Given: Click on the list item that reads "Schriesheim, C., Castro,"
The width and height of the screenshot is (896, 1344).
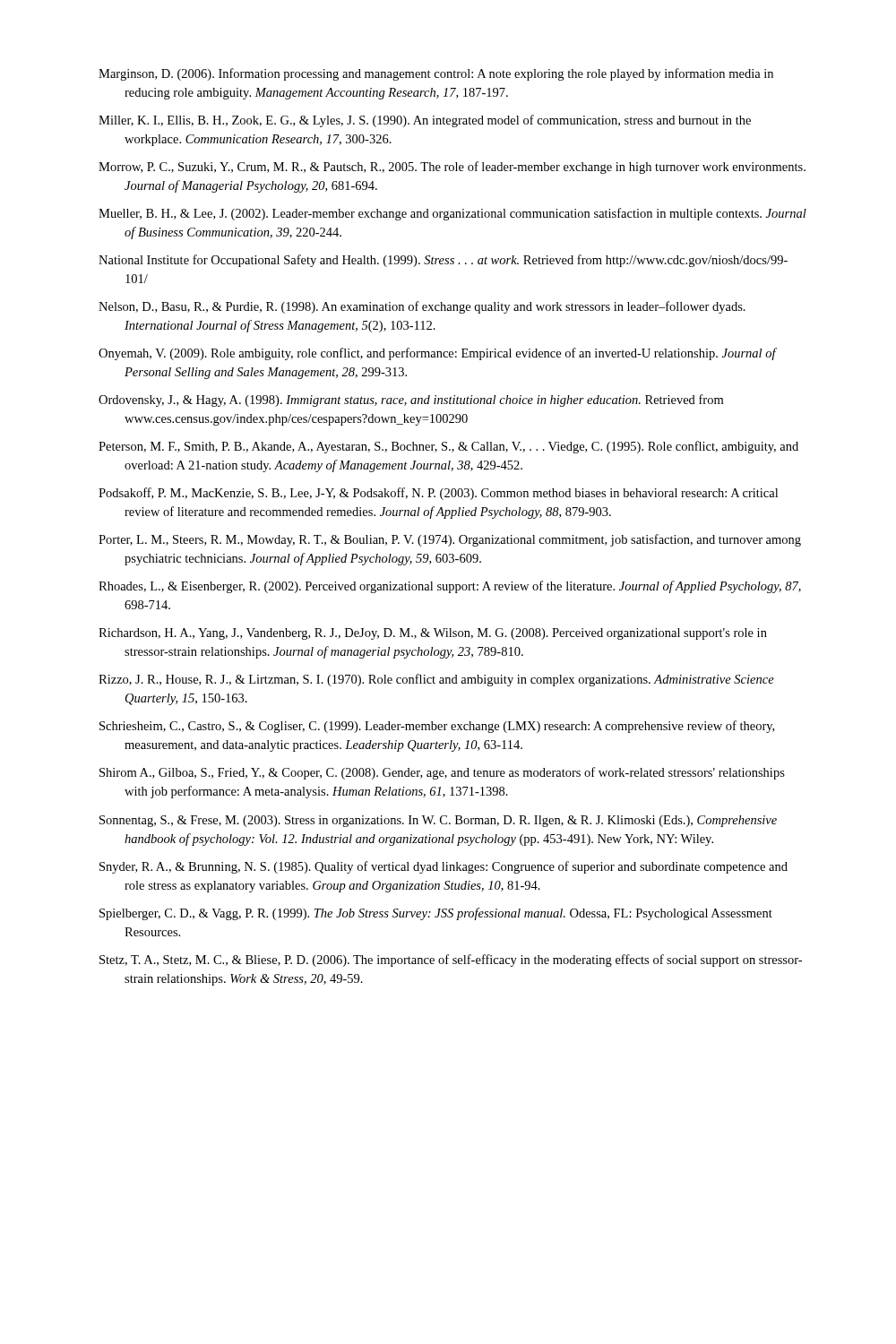Looking at the screenshot, I should [x=437, y=736].
